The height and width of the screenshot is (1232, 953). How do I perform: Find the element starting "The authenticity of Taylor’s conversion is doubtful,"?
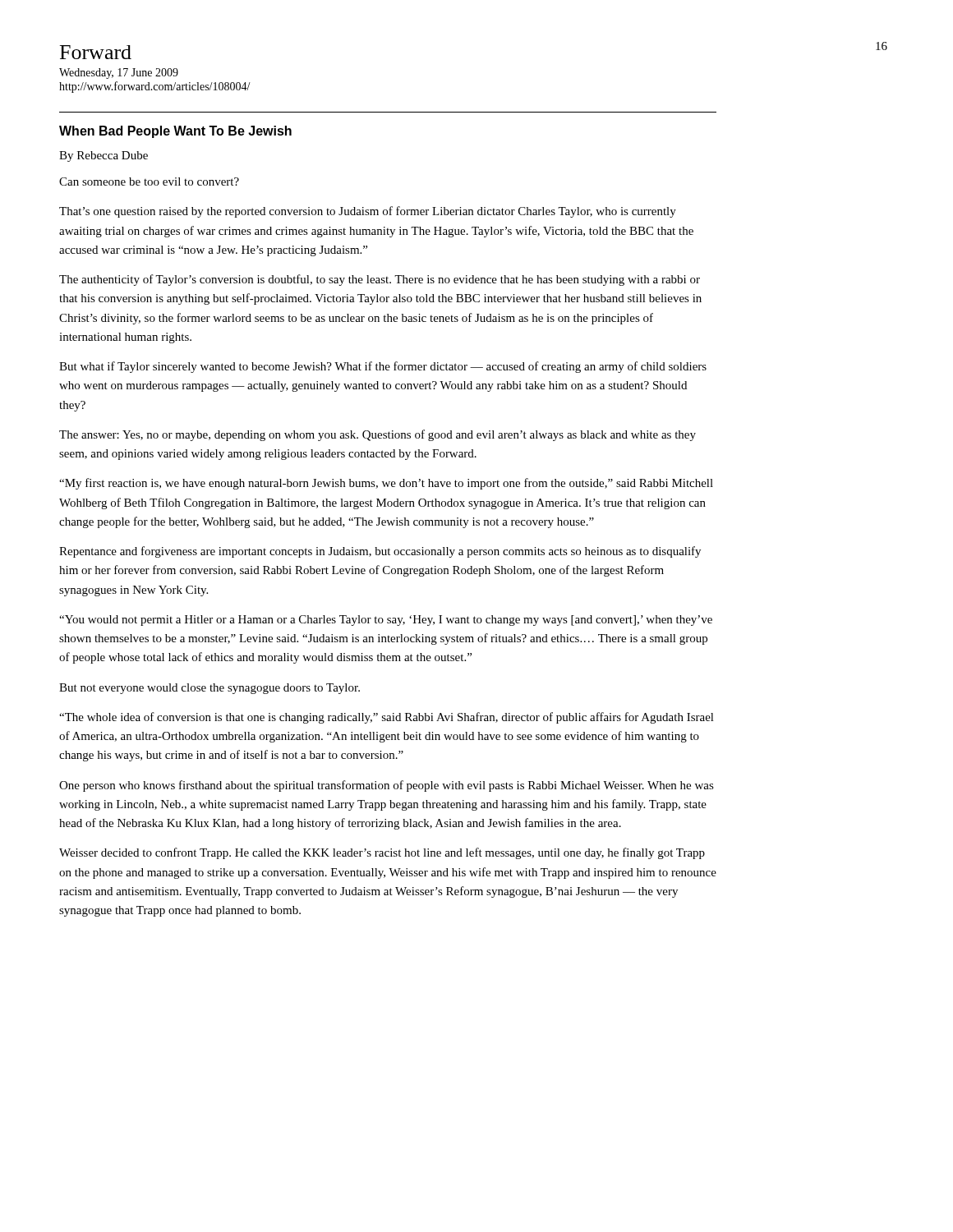[x=381, y=308]
